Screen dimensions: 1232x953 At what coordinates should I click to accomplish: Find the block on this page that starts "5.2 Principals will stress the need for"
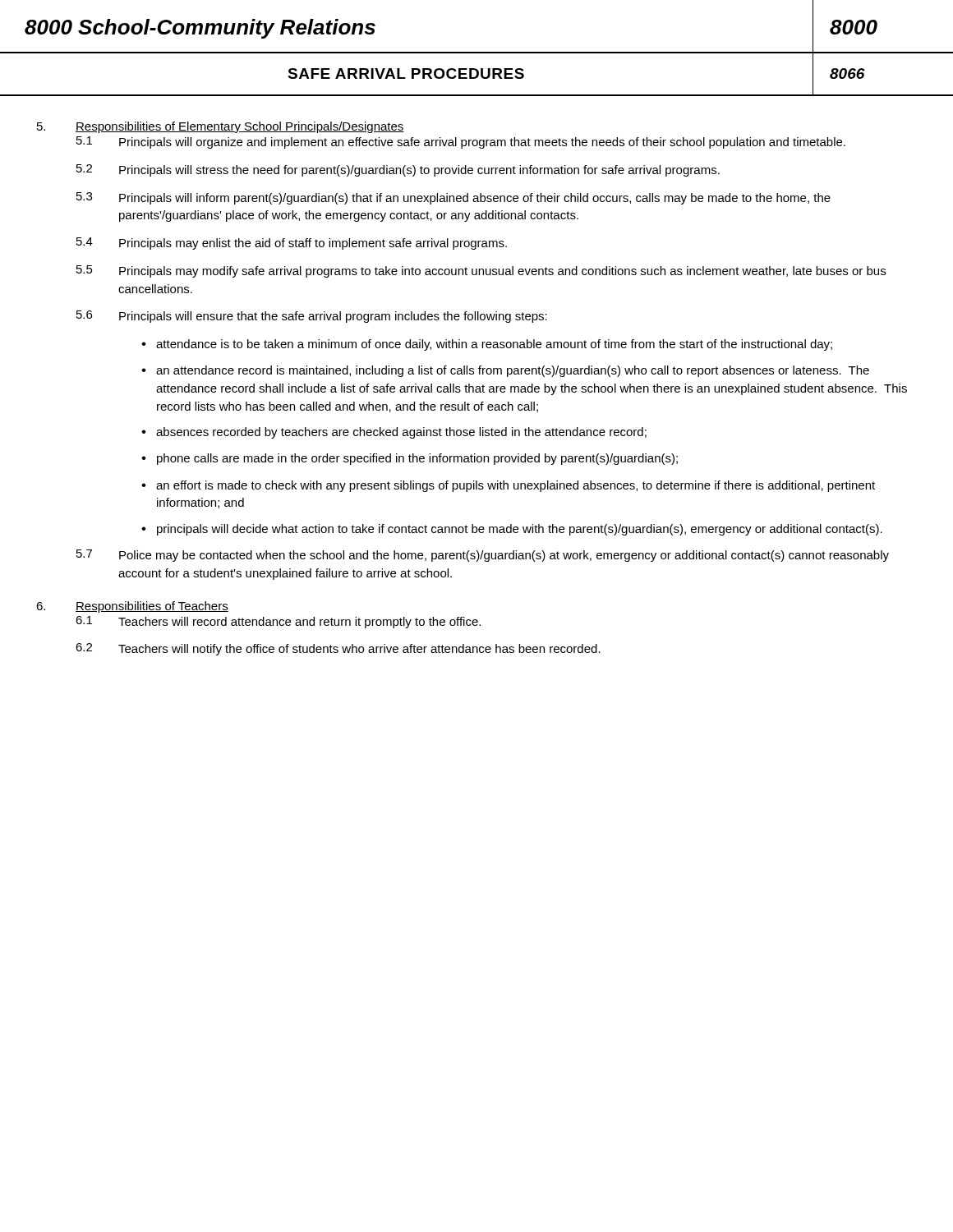398,170
